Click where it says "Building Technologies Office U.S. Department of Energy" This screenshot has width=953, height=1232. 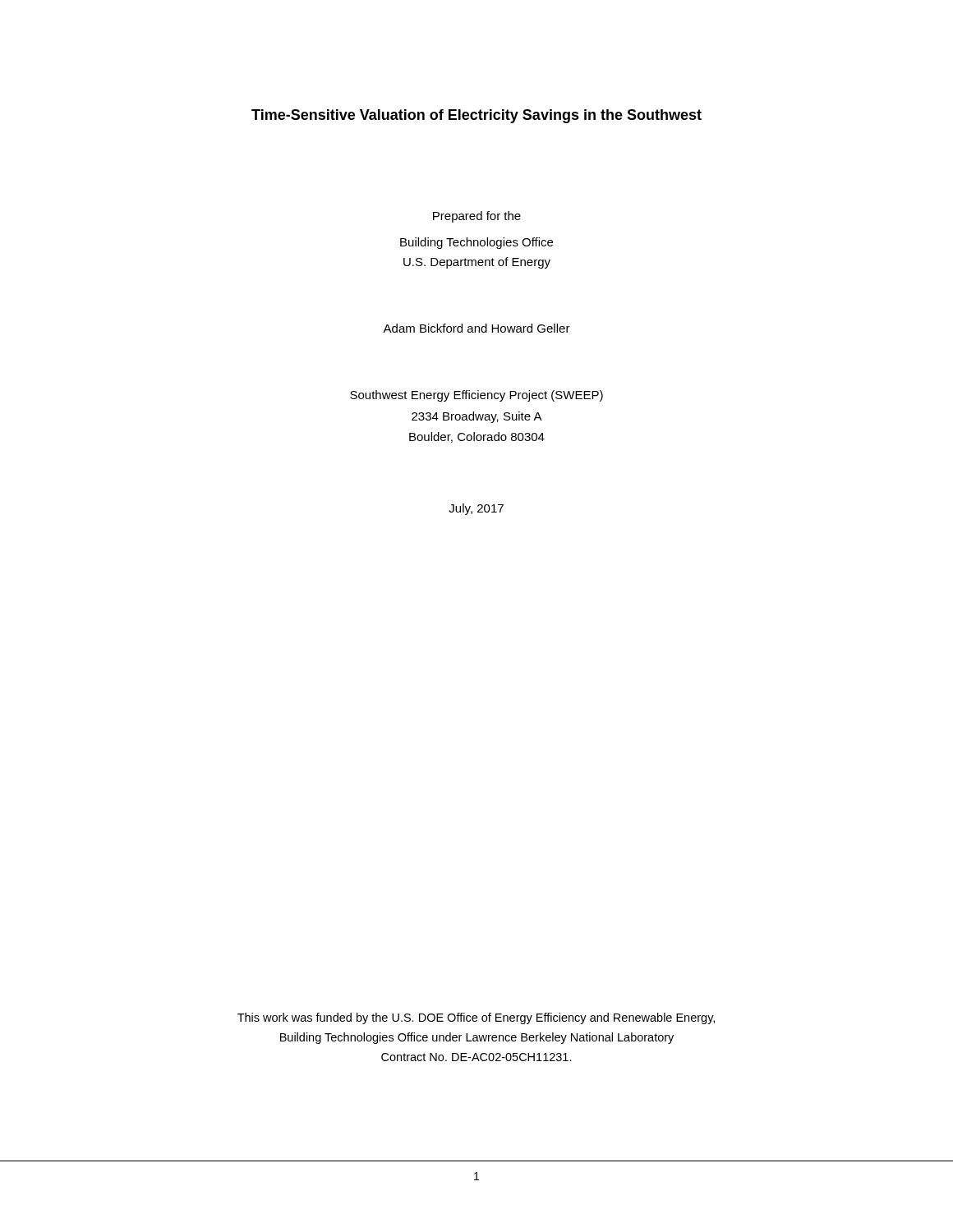476,252
